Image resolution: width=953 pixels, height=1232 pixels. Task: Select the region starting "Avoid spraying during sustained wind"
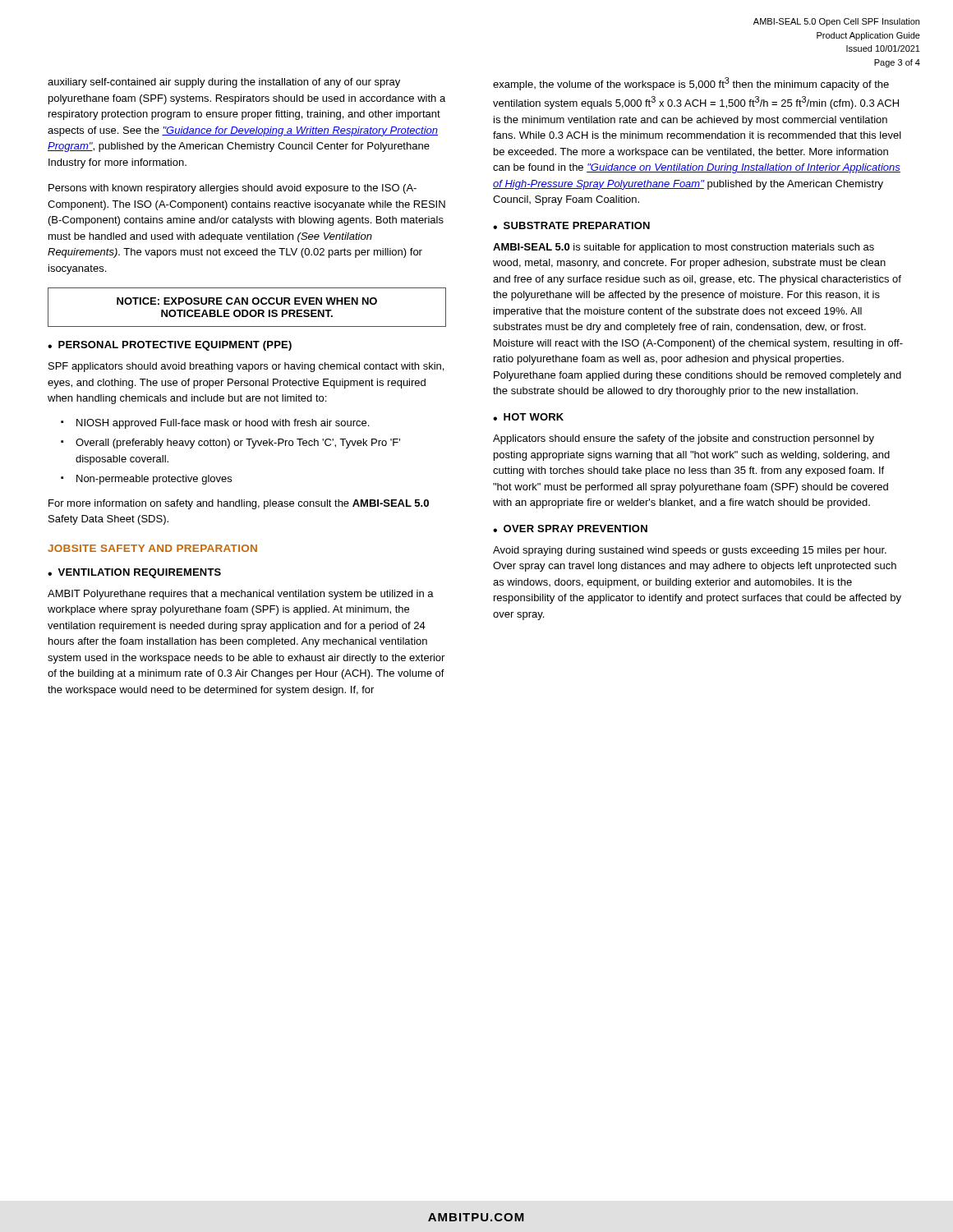(698, 582)
